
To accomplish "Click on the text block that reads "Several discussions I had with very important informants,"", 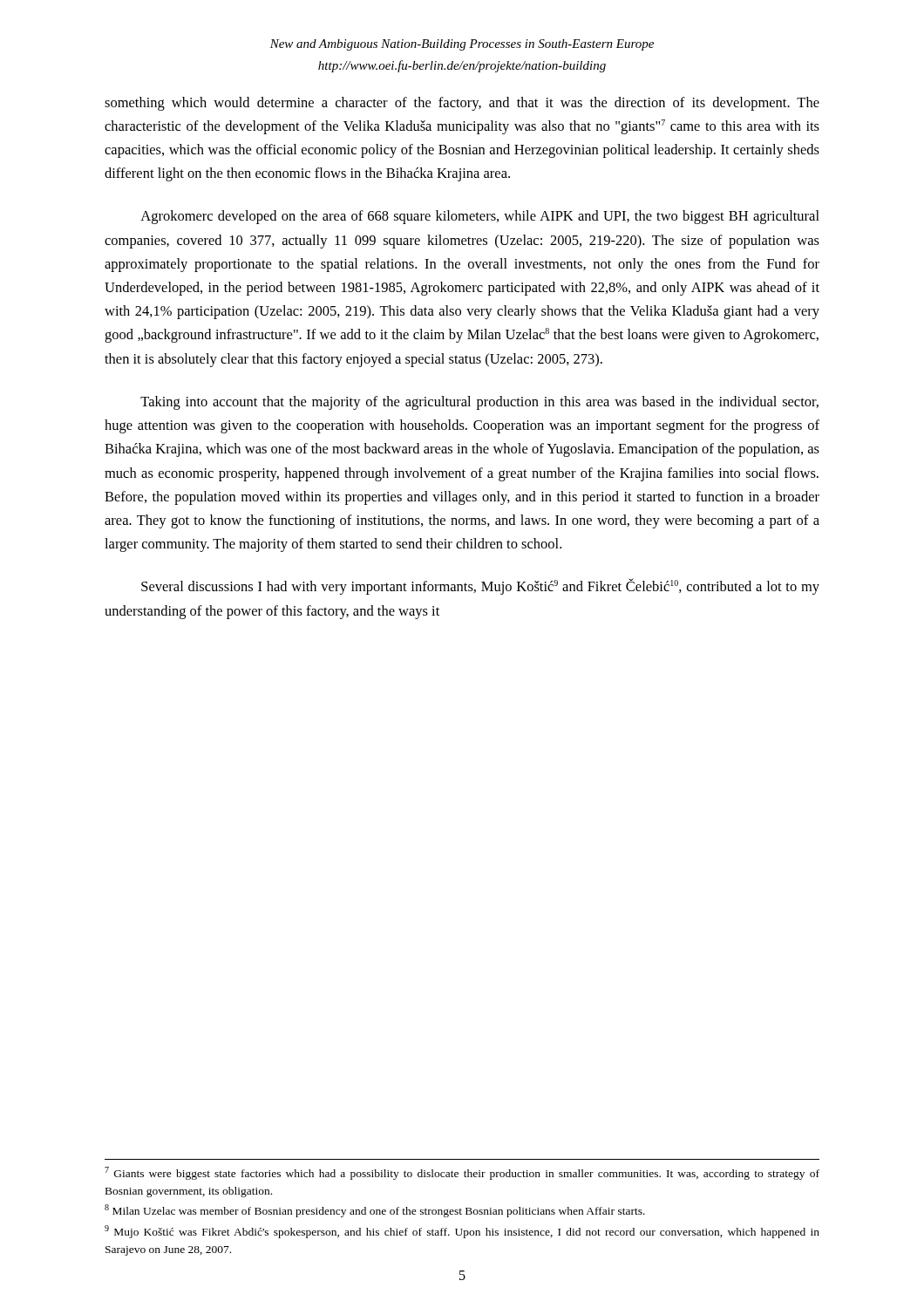I will [462, 598].
